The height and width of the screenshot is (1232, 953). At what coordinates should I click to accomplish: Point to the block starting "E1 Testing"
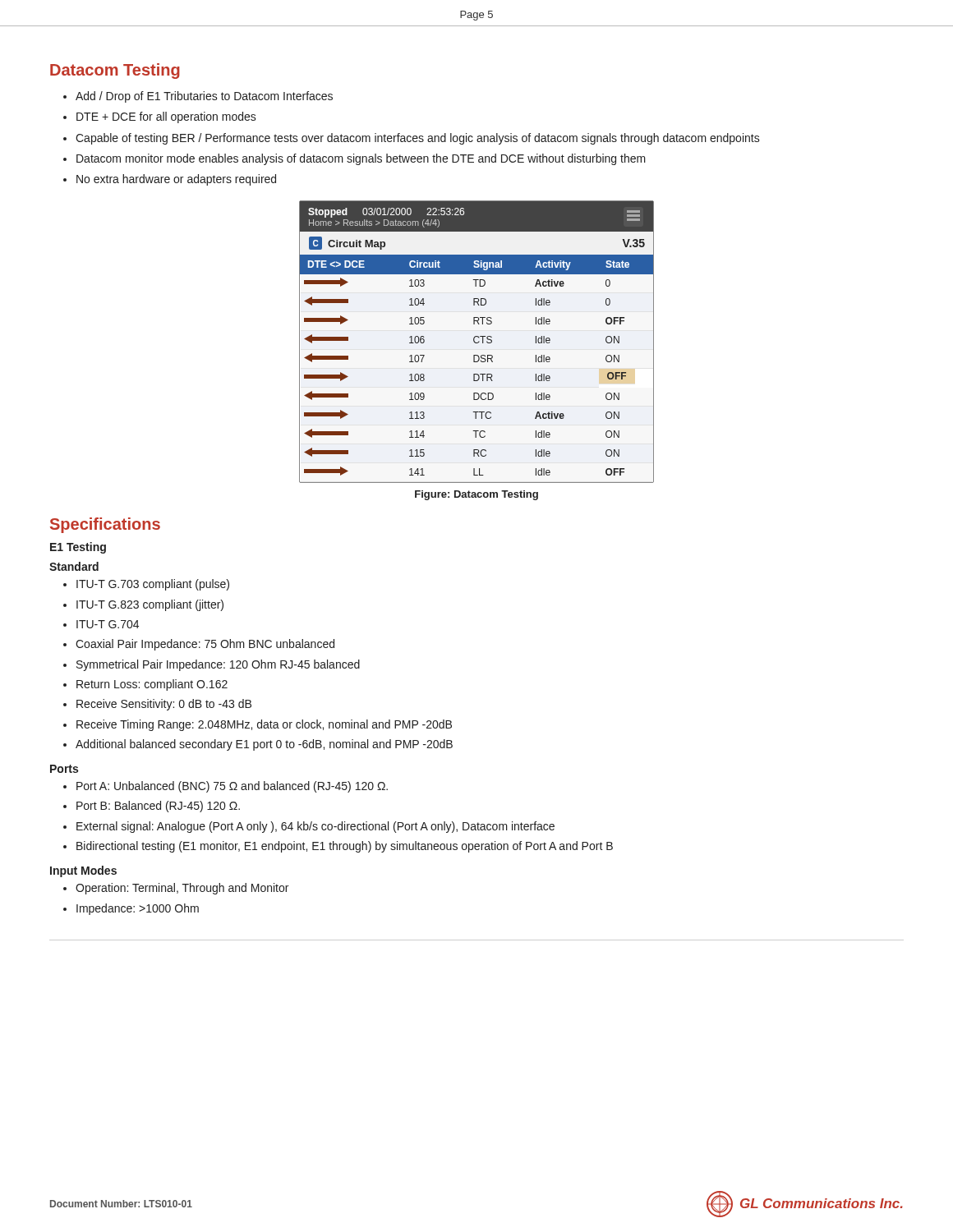click(78, 547)
